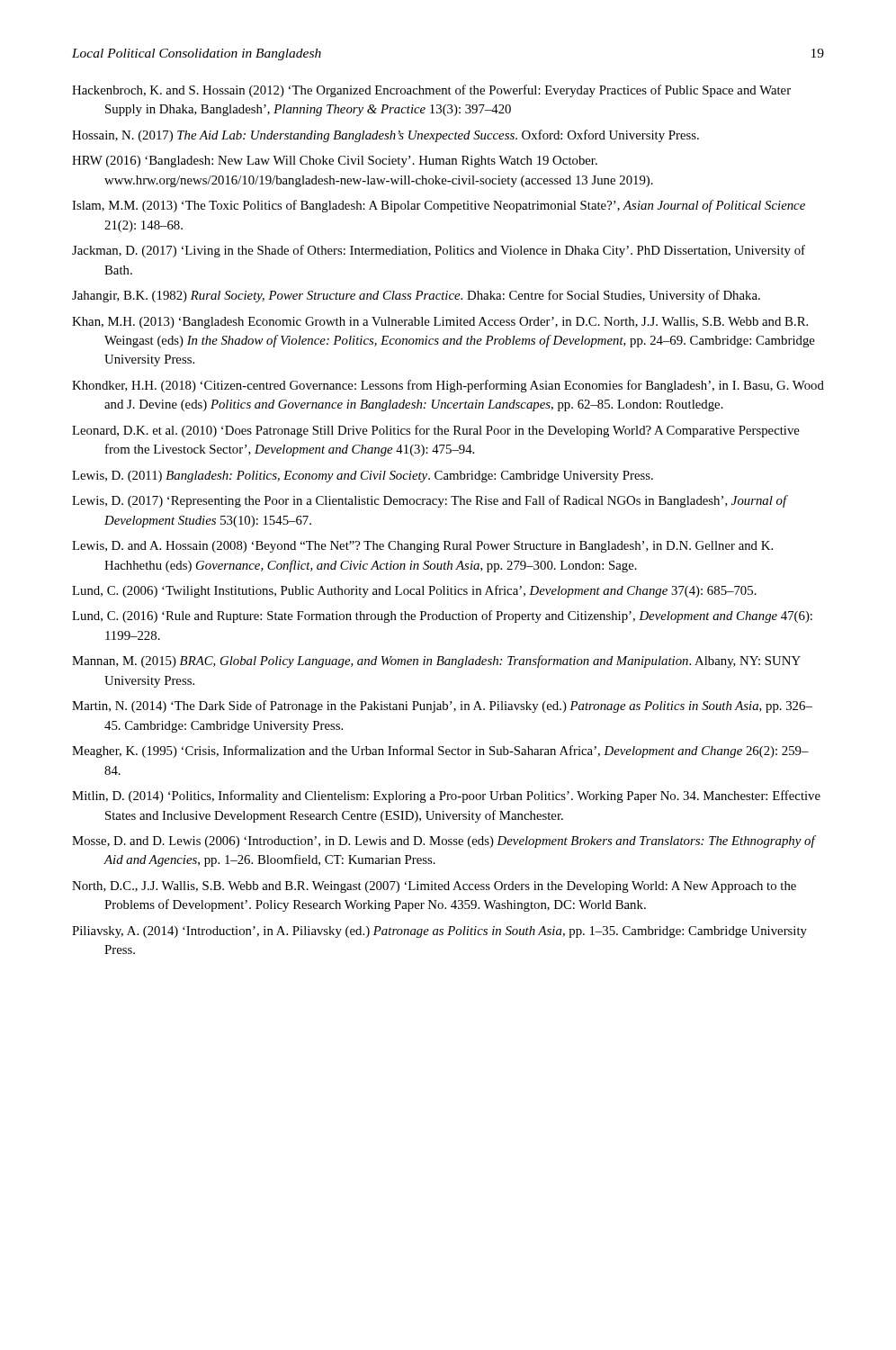Navigate to the text starting "Jahangir, B.K. (1982) Rural"
Screen dimensions: 1350x896
416,295
